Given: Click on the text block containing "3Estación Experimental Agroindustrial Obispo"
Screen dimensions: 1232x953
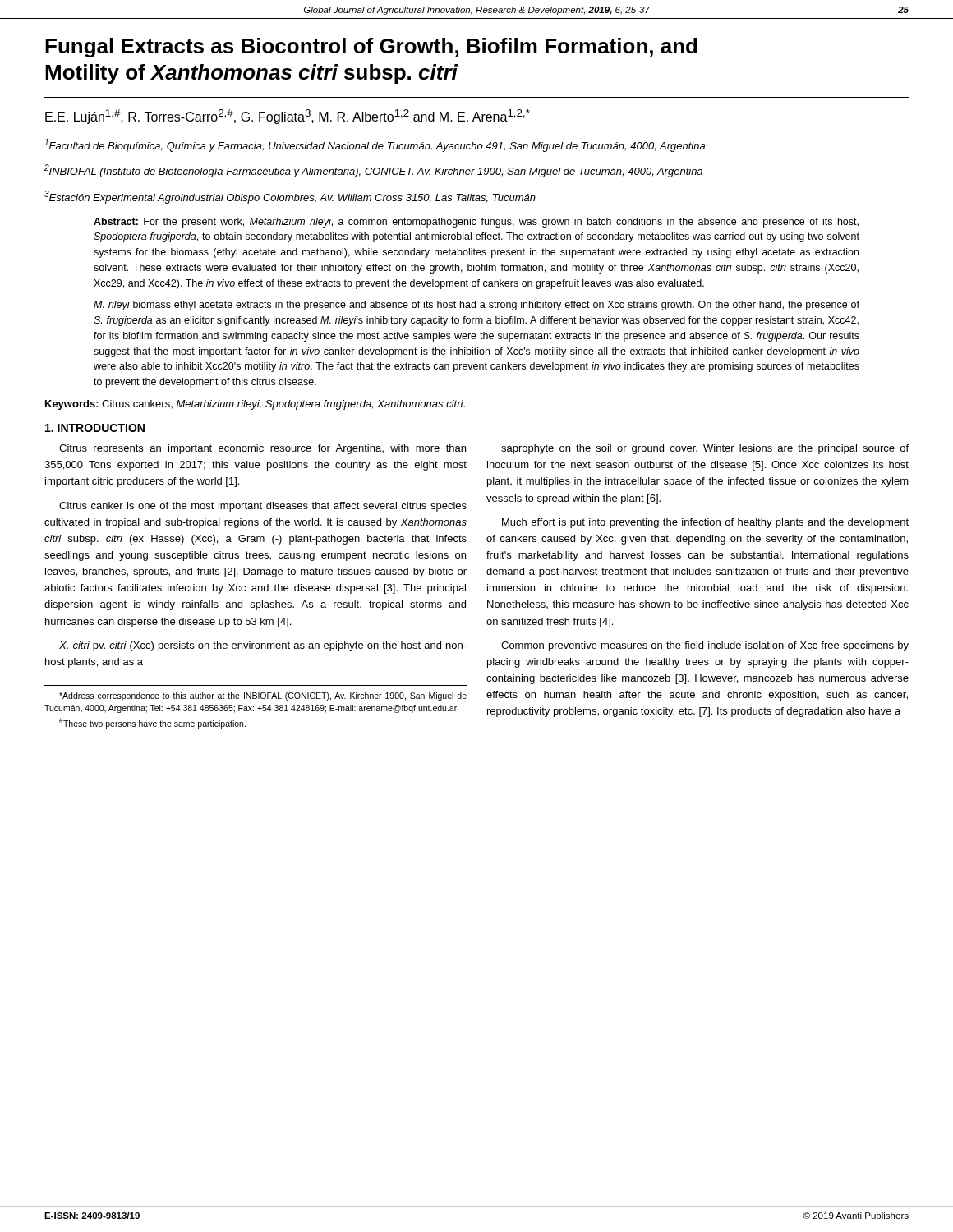Looking at the screenshot, I should click(x=290, y=196).
